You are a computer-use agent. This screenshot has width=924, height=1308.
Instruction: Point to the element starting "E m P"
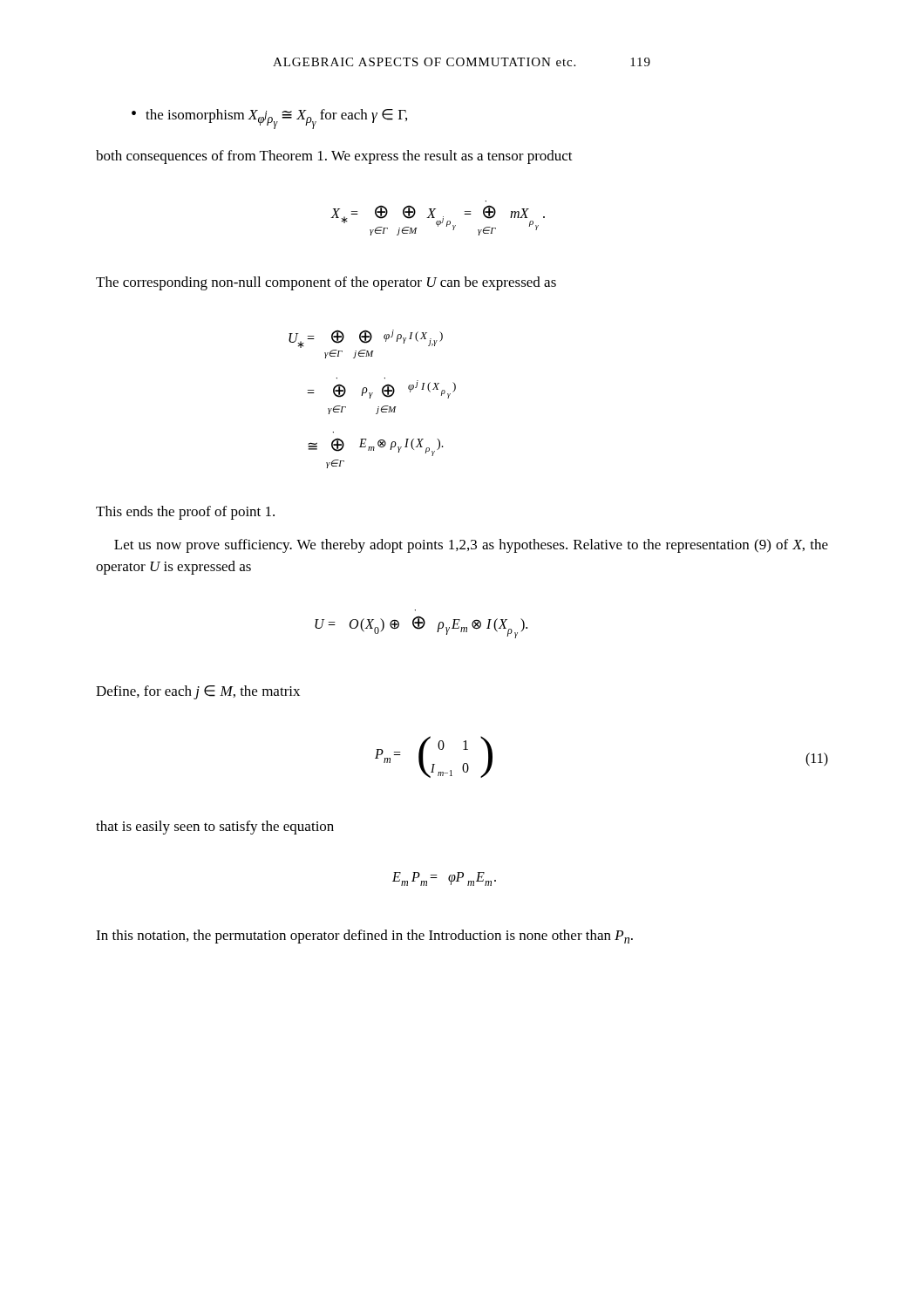coord(462,877)
